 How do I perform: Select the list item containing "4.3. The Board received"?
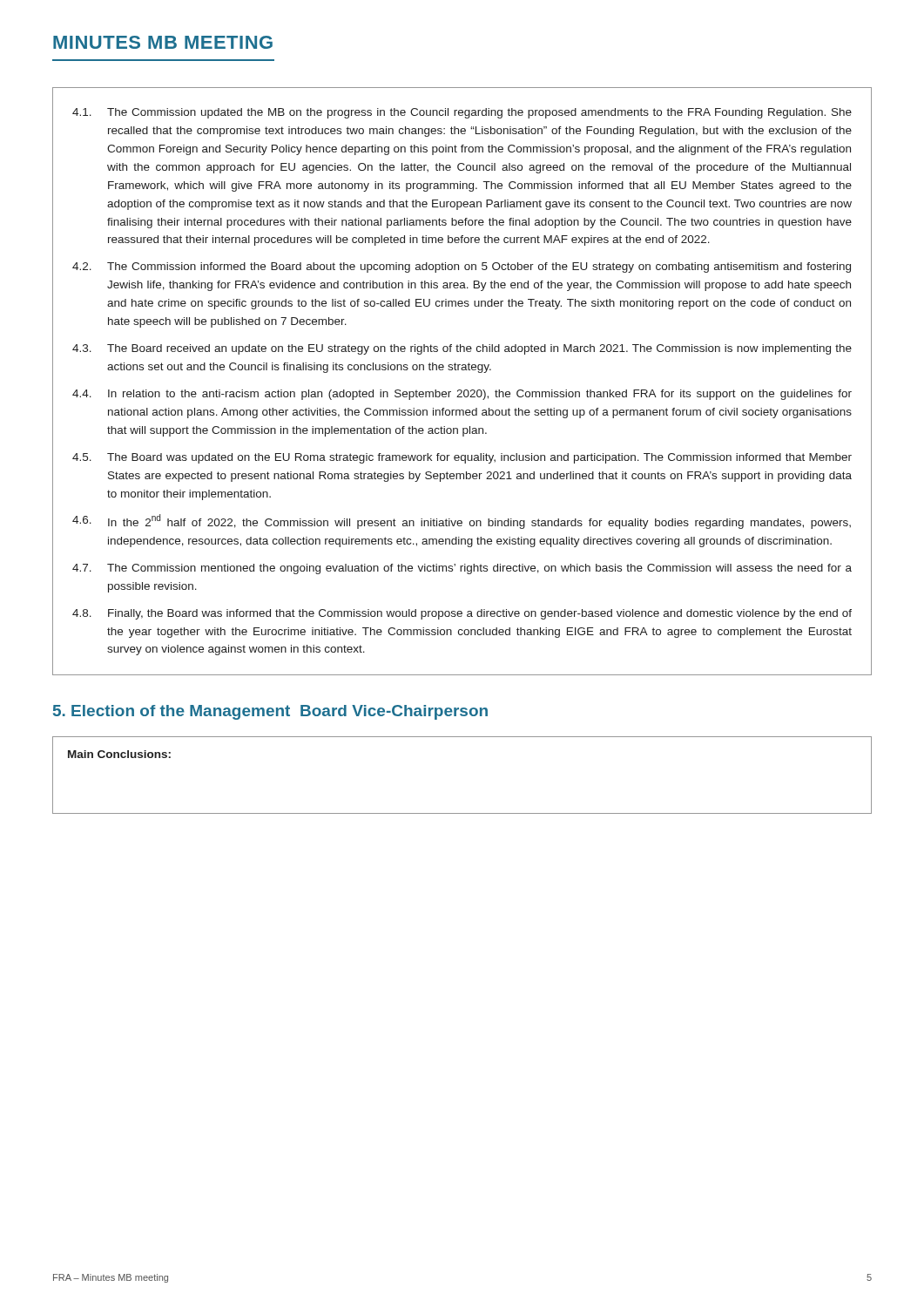pos(462,358)
